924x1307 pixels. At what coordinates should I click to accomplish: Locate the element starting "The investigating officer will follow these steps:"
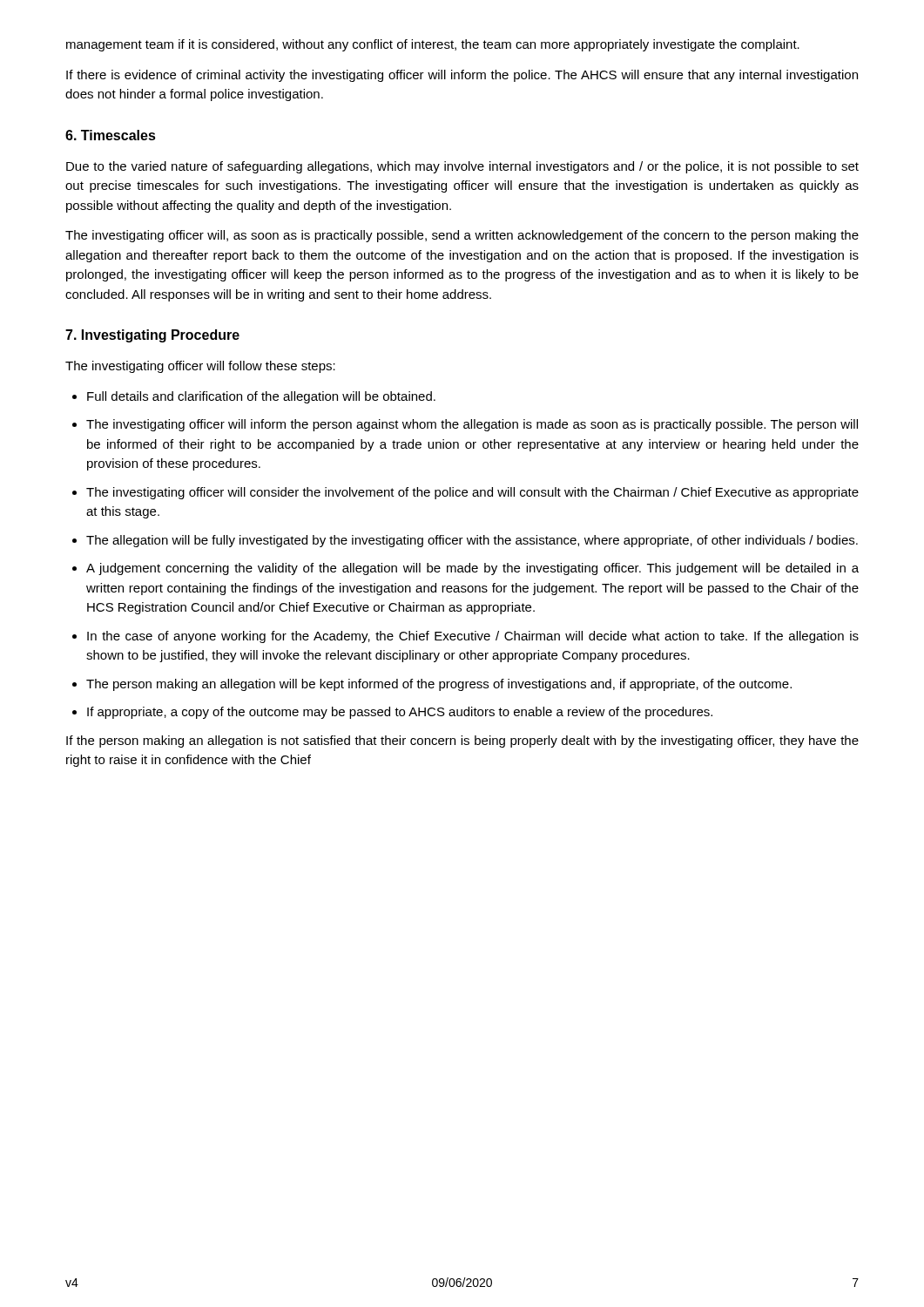(x=200, y=367)
